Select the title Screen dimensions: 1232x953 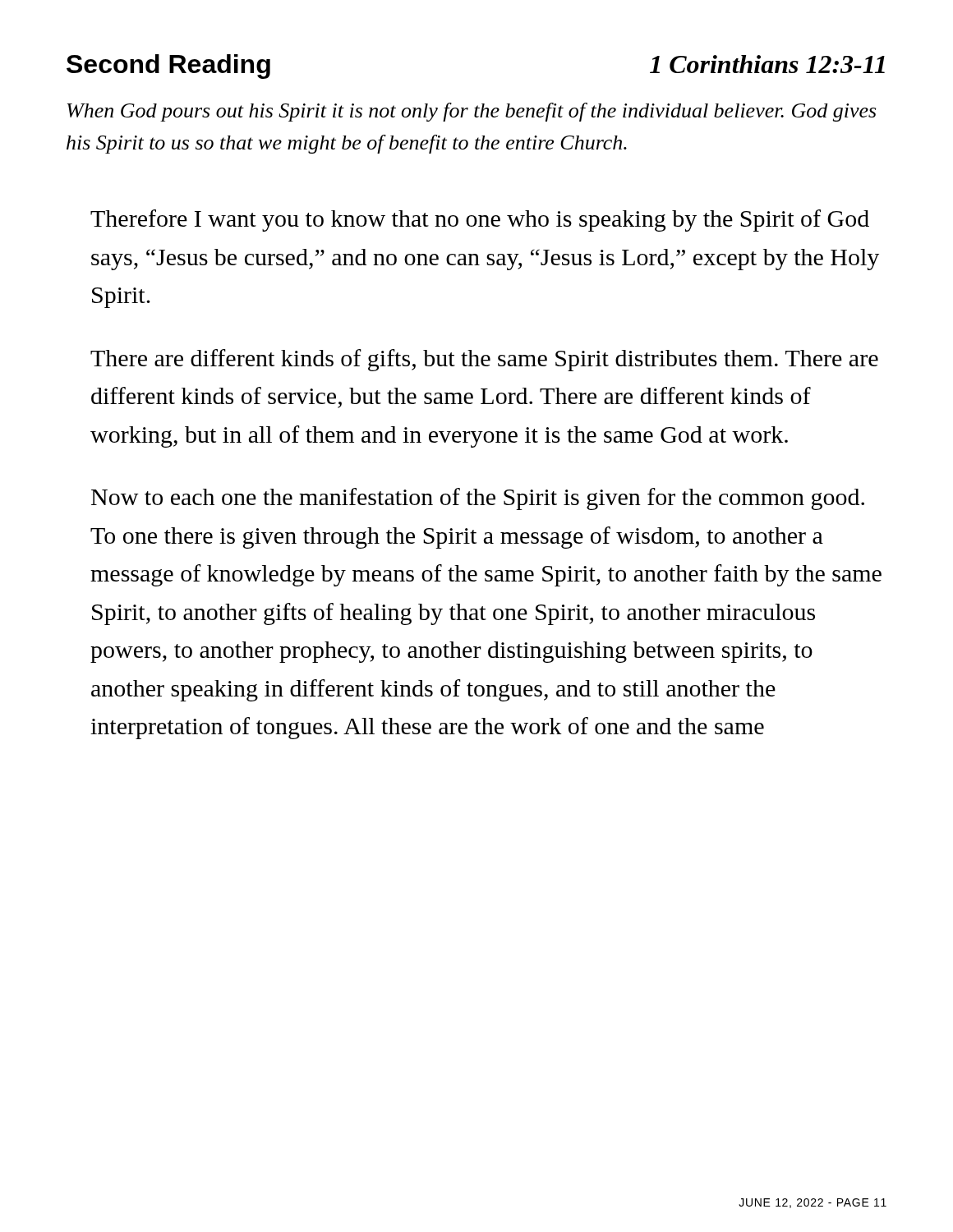pyautogui.click(x=768, y=64)
